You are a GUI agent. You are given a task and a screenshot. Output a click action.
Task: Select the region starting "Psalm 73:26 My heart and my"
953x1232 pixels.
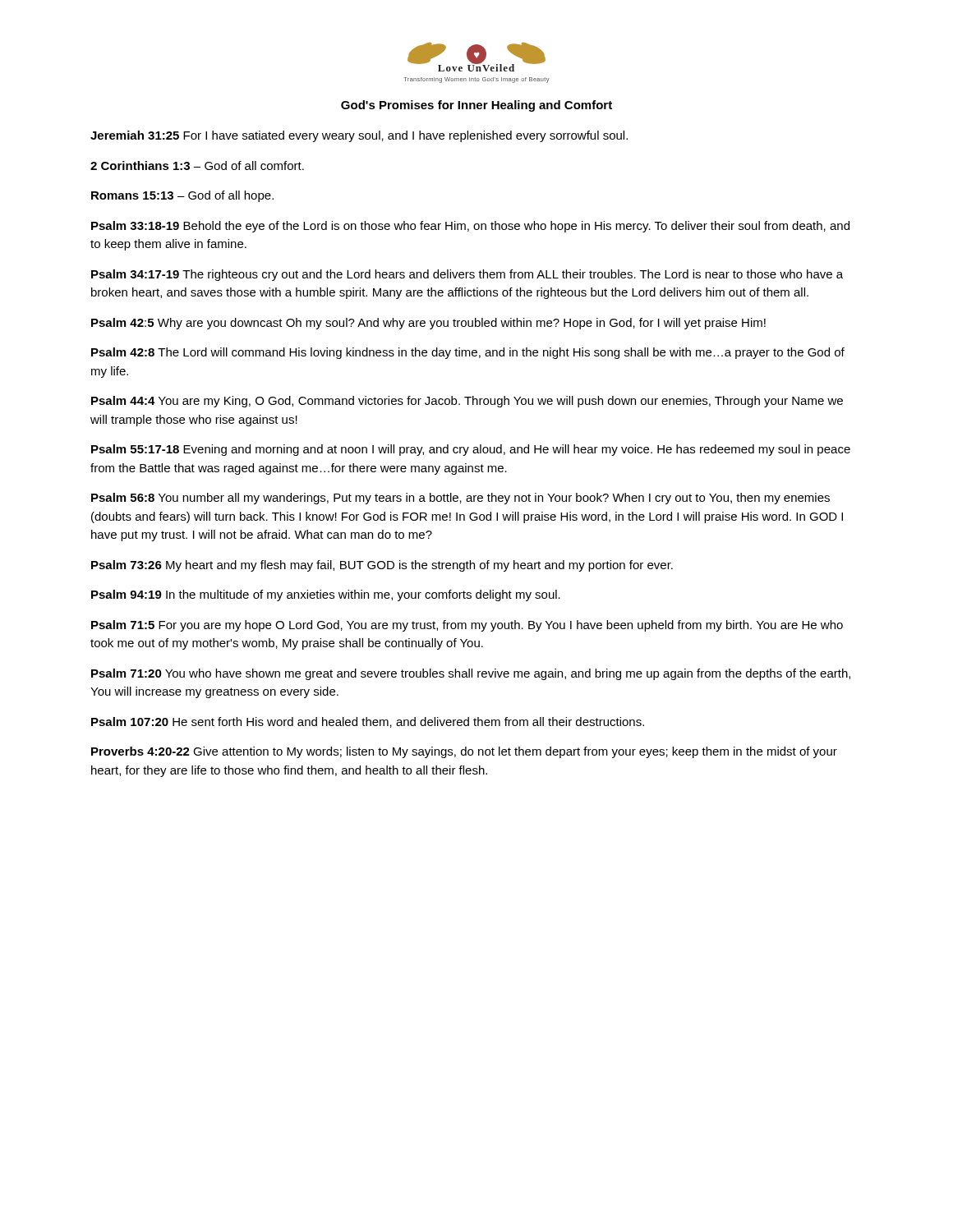tap(382, 564)
